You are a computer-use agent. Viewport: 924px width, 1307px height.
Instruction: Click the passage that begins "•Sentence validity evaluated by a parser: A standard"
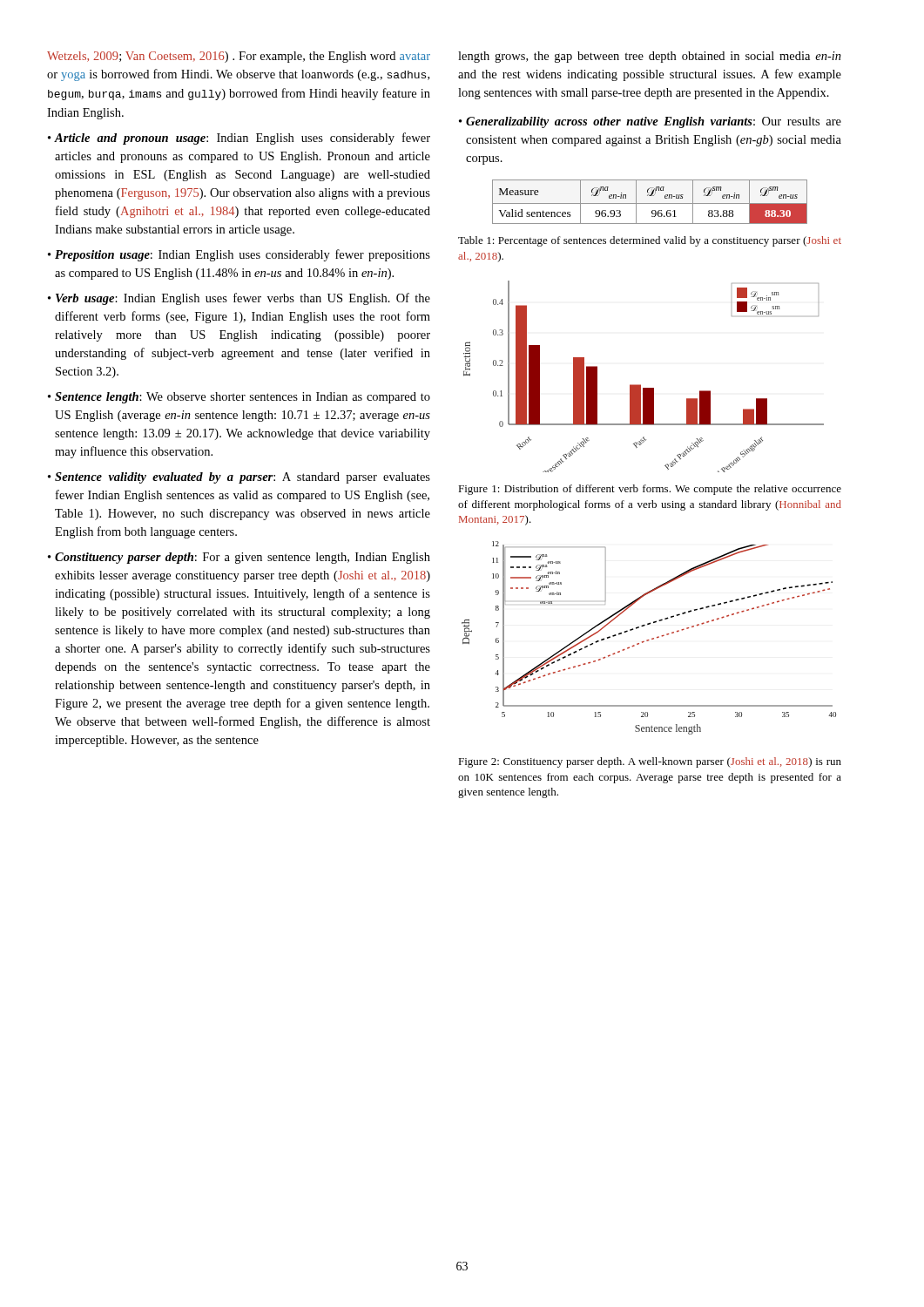tap(239, 505)
